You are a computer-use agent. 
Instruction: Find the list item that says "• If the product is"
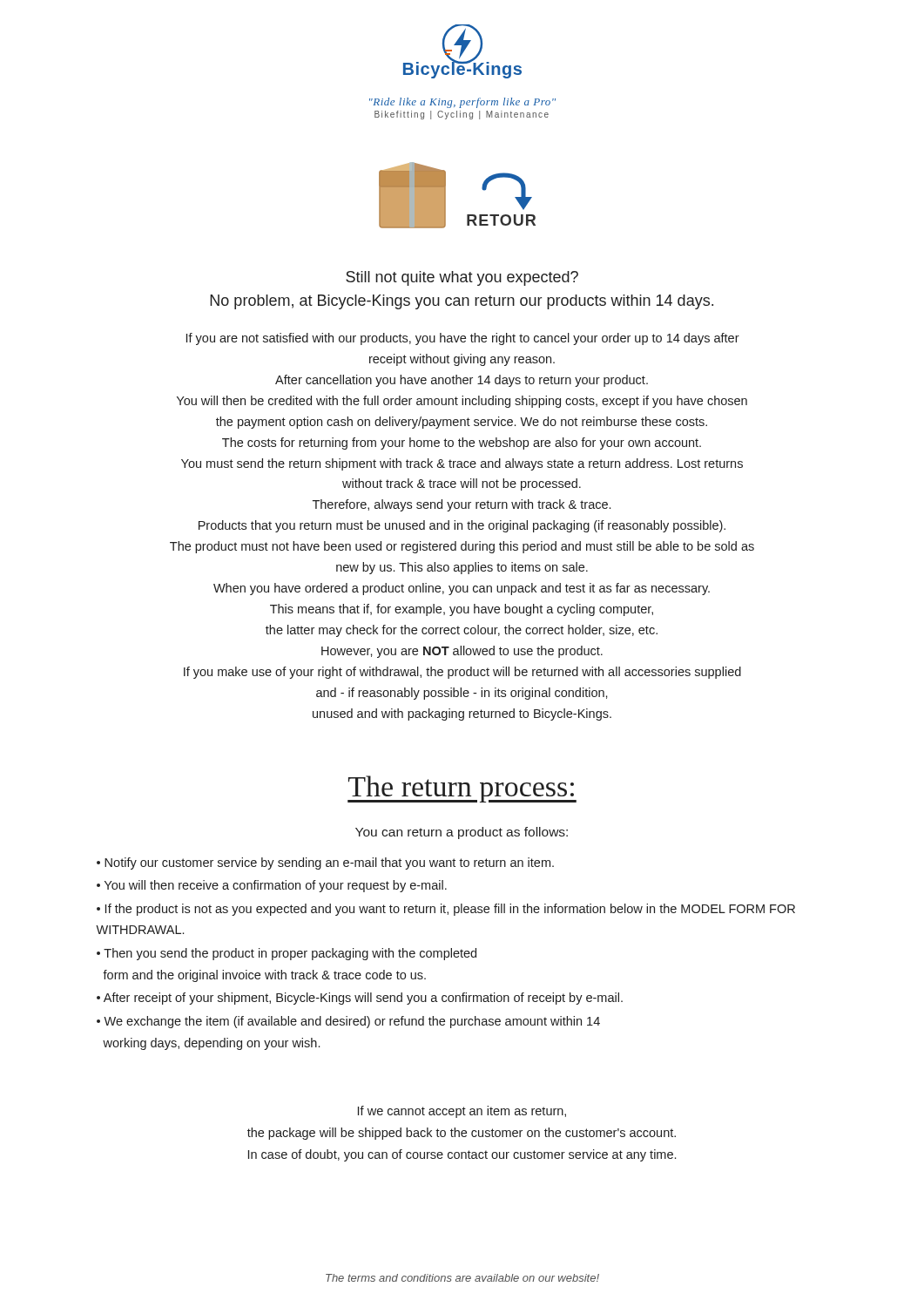pyautogui.click(x=446, y=919)
